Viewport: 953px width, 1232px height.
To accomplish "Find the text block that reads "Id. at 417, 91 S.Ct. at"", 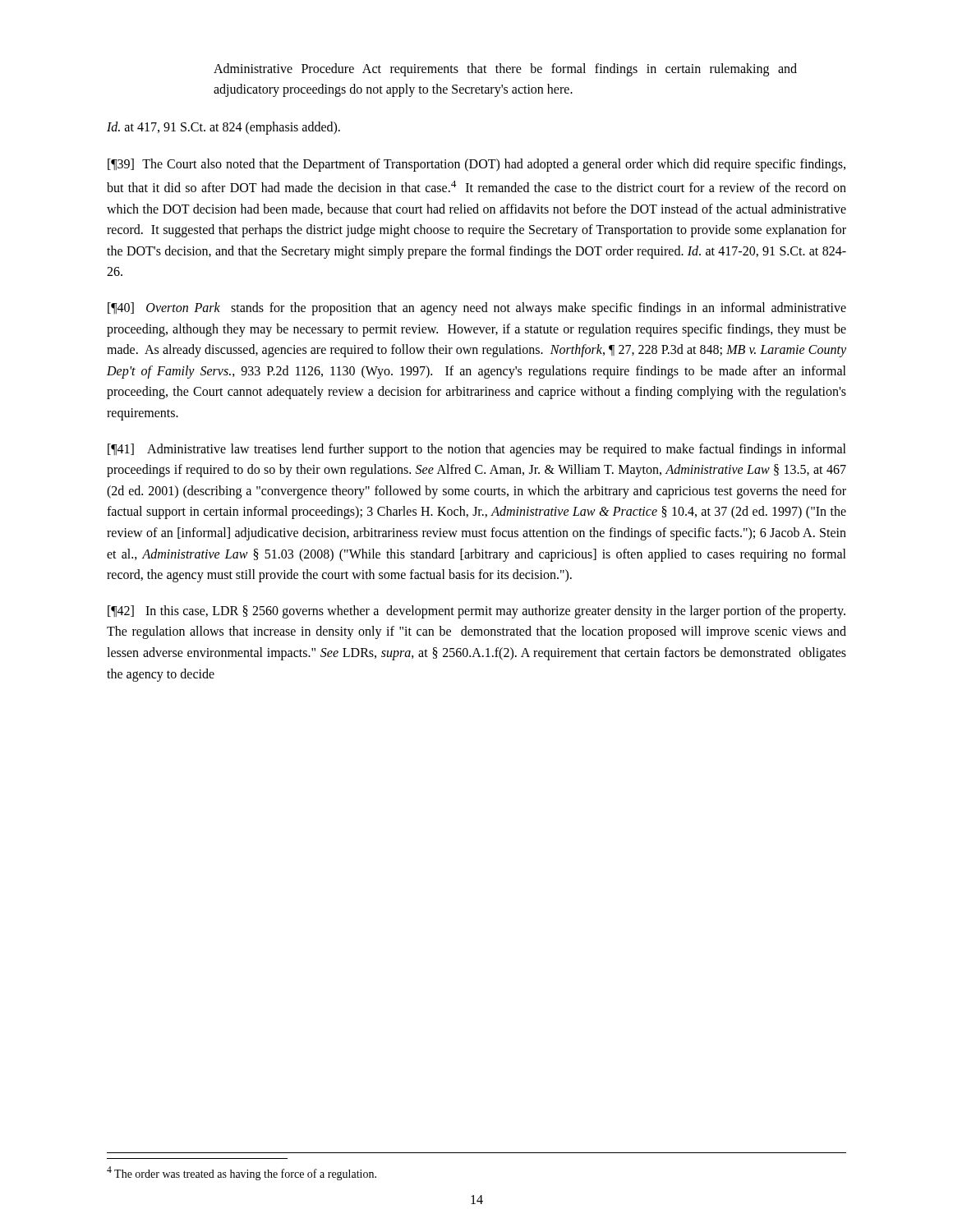I will click(224, 127).
